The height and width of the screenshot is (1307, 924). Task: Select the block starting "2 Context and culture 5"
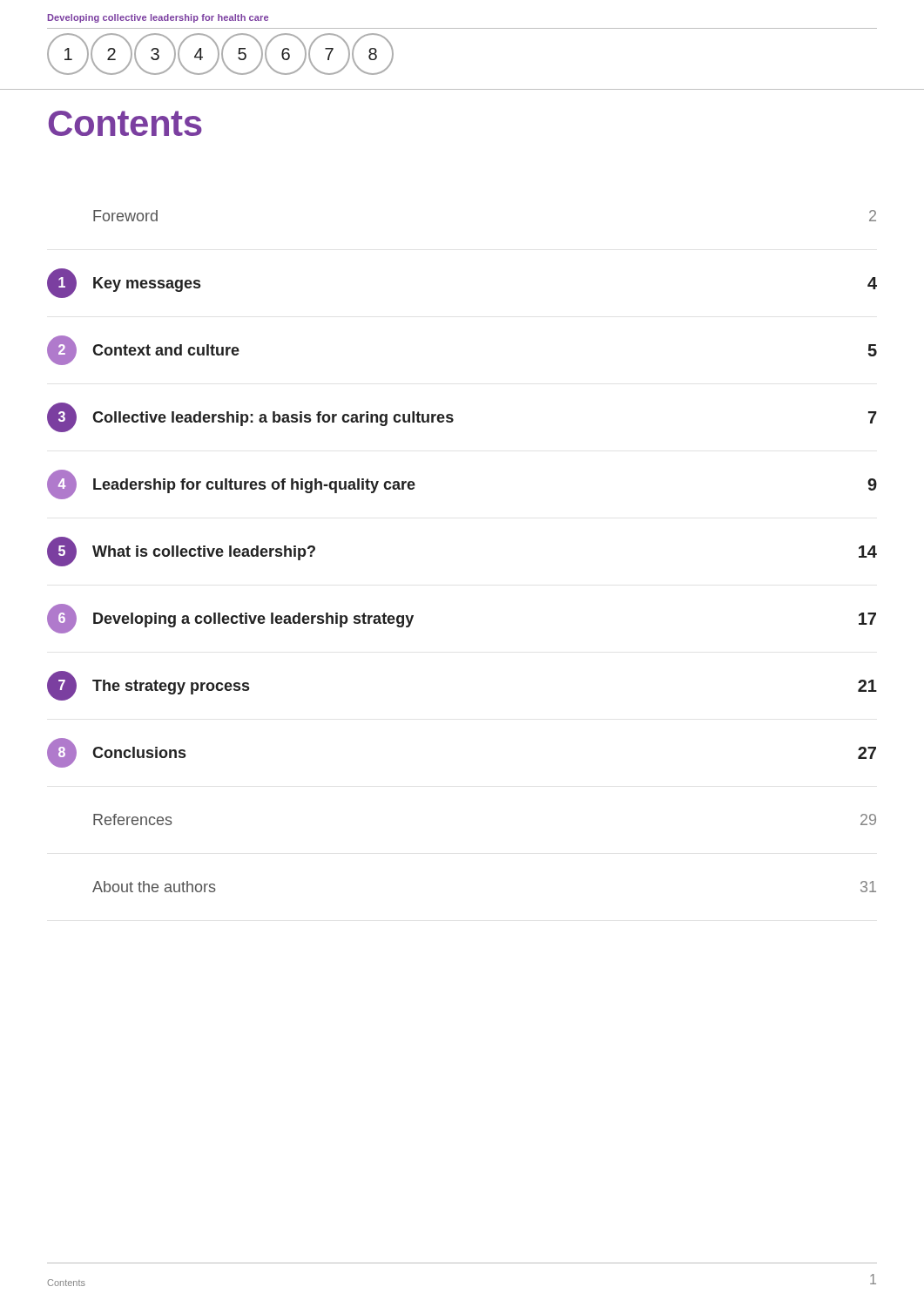(61, 349)
